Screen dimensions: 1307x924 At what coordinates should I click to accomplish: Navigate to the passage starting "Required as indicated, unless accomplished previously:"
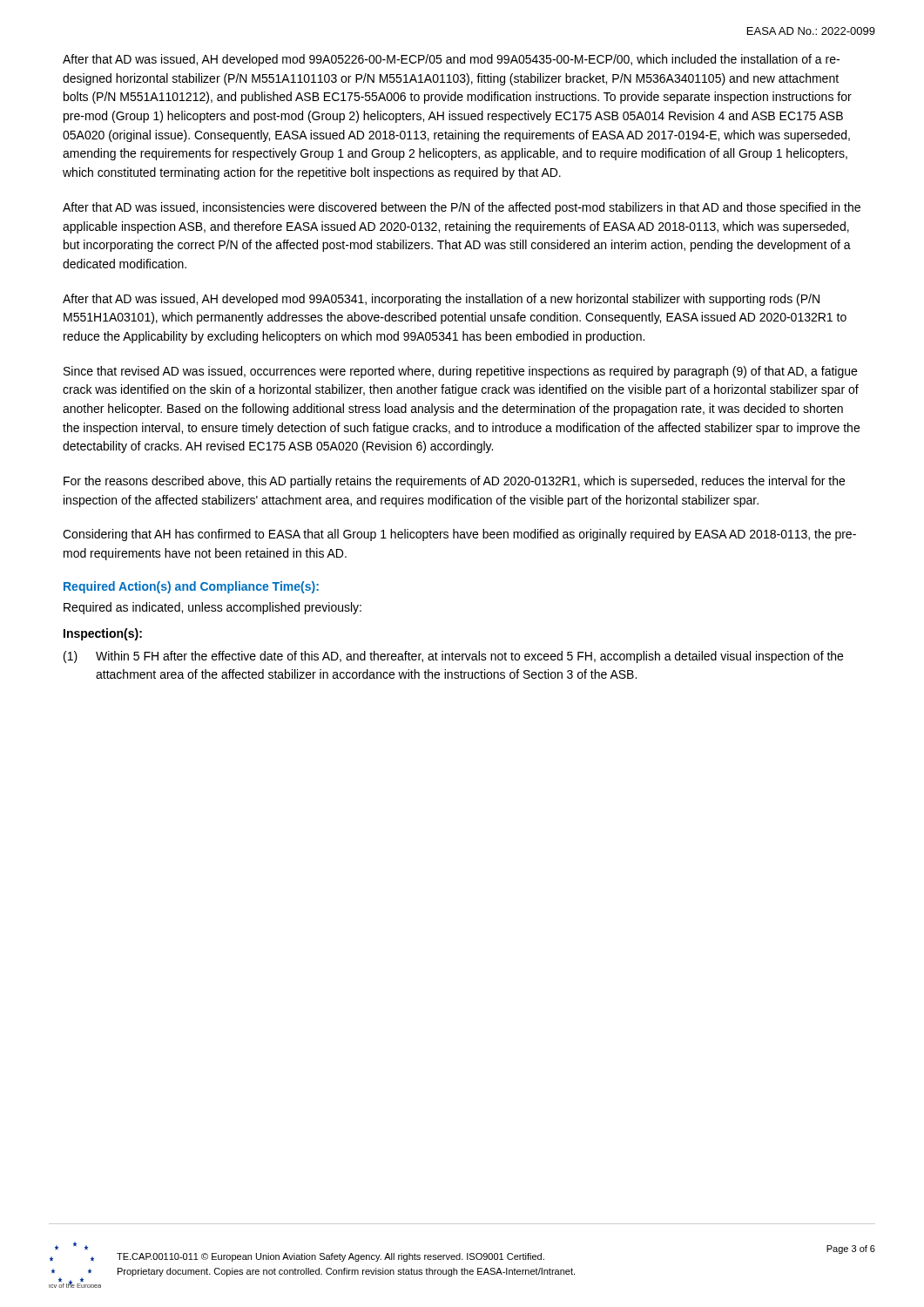tap(213, 607)
